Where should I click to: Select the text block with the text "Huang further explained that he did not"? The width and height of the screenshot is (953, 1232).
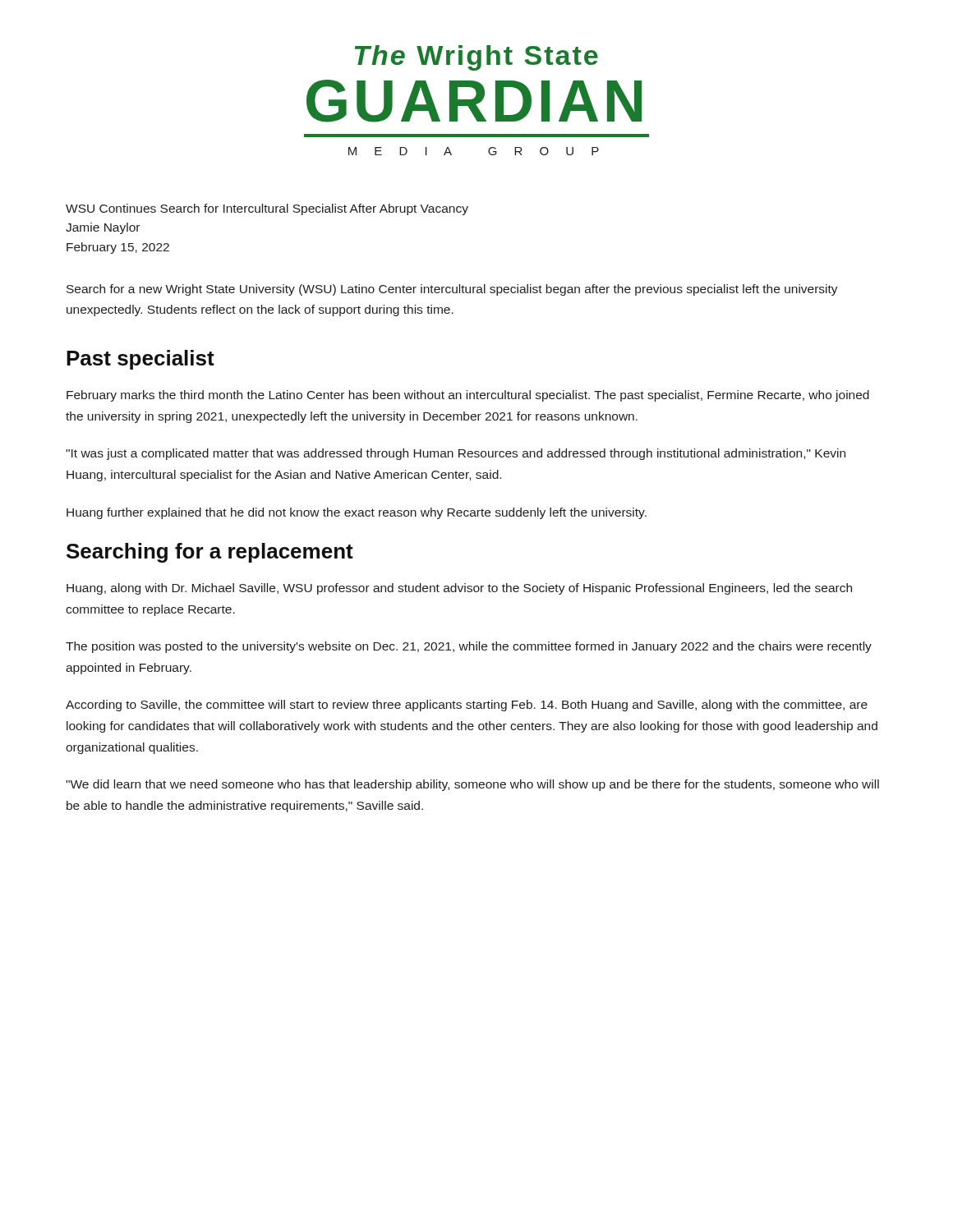357,512
